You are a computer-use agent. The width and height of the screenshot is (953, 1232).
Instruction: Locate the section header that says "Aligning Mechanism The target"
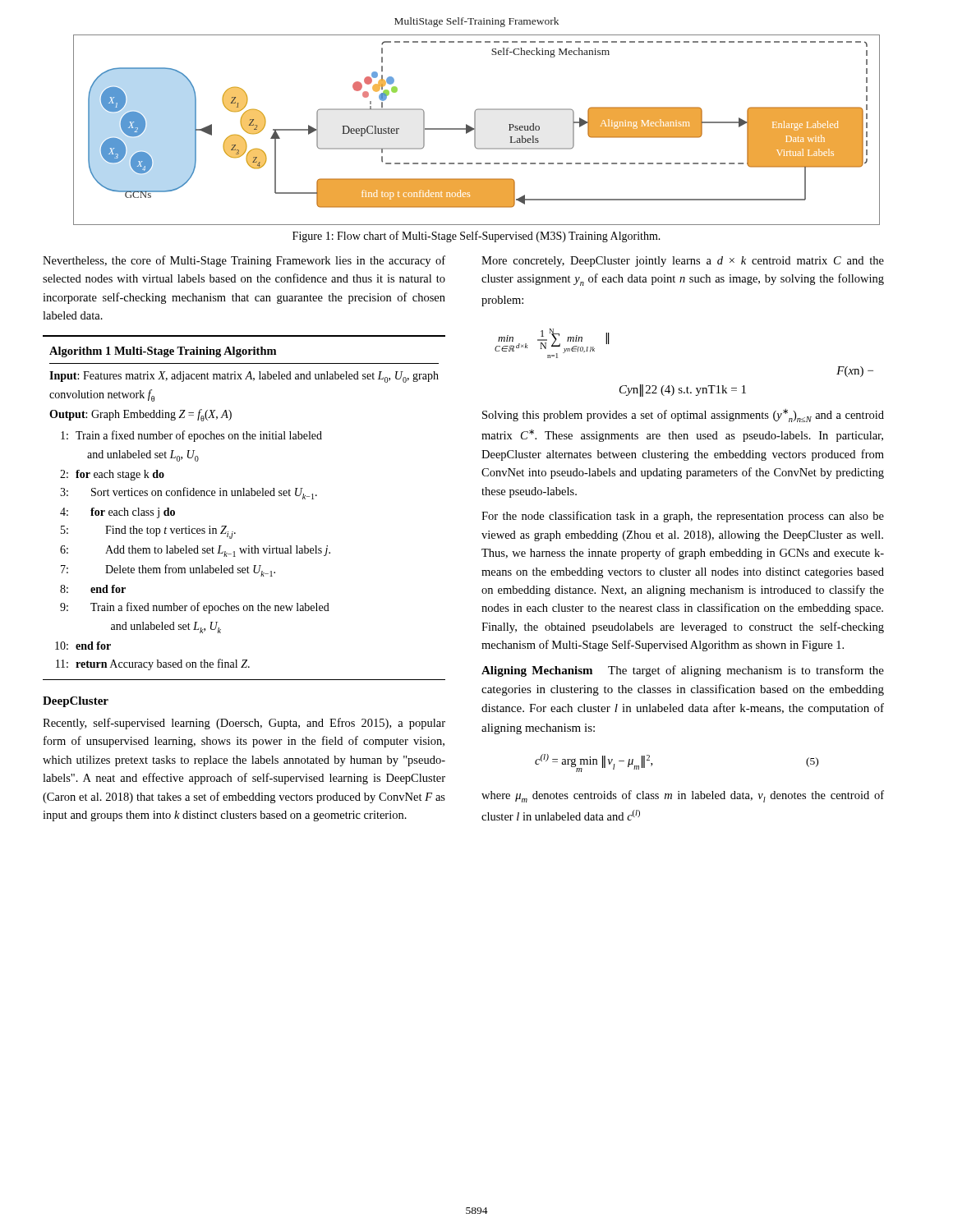pyautogui.click(x=683, y=699)
